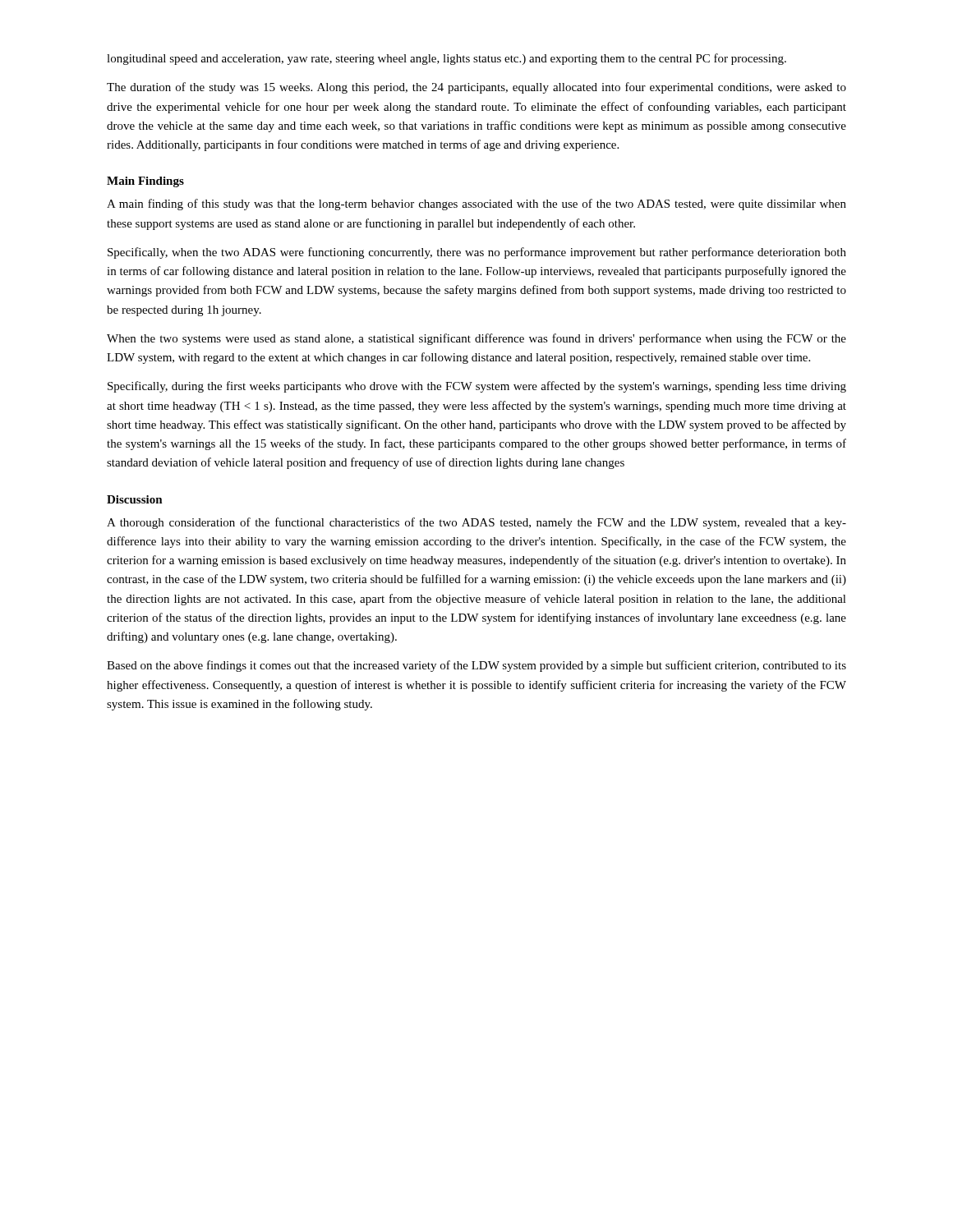This screenshot has height=1232, width=953.
Task: Select the text block containing "When the two systems were used"
Action: tap(476, 348)
